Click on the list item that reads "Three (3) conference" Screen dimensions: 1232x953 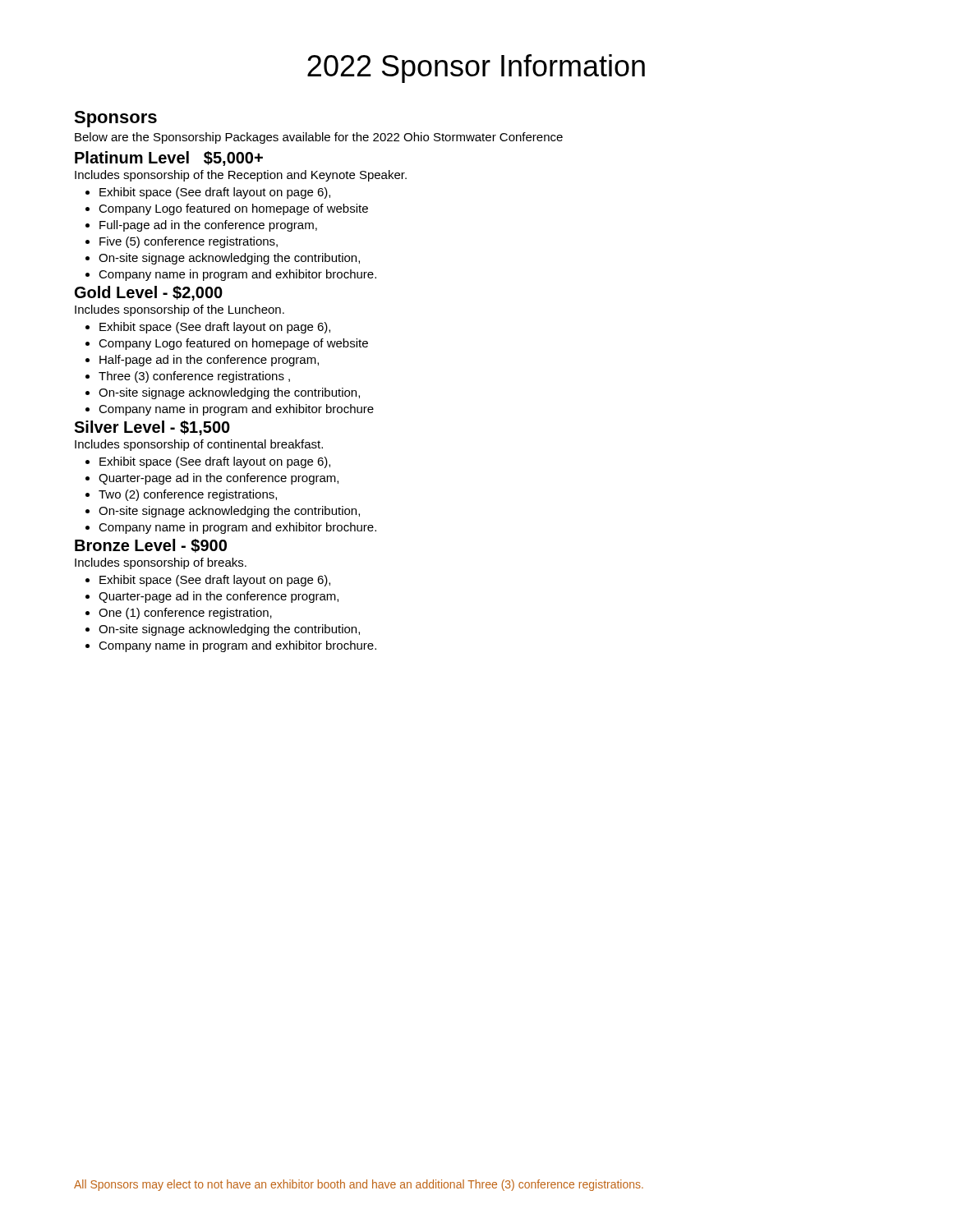tap(188, 377)
